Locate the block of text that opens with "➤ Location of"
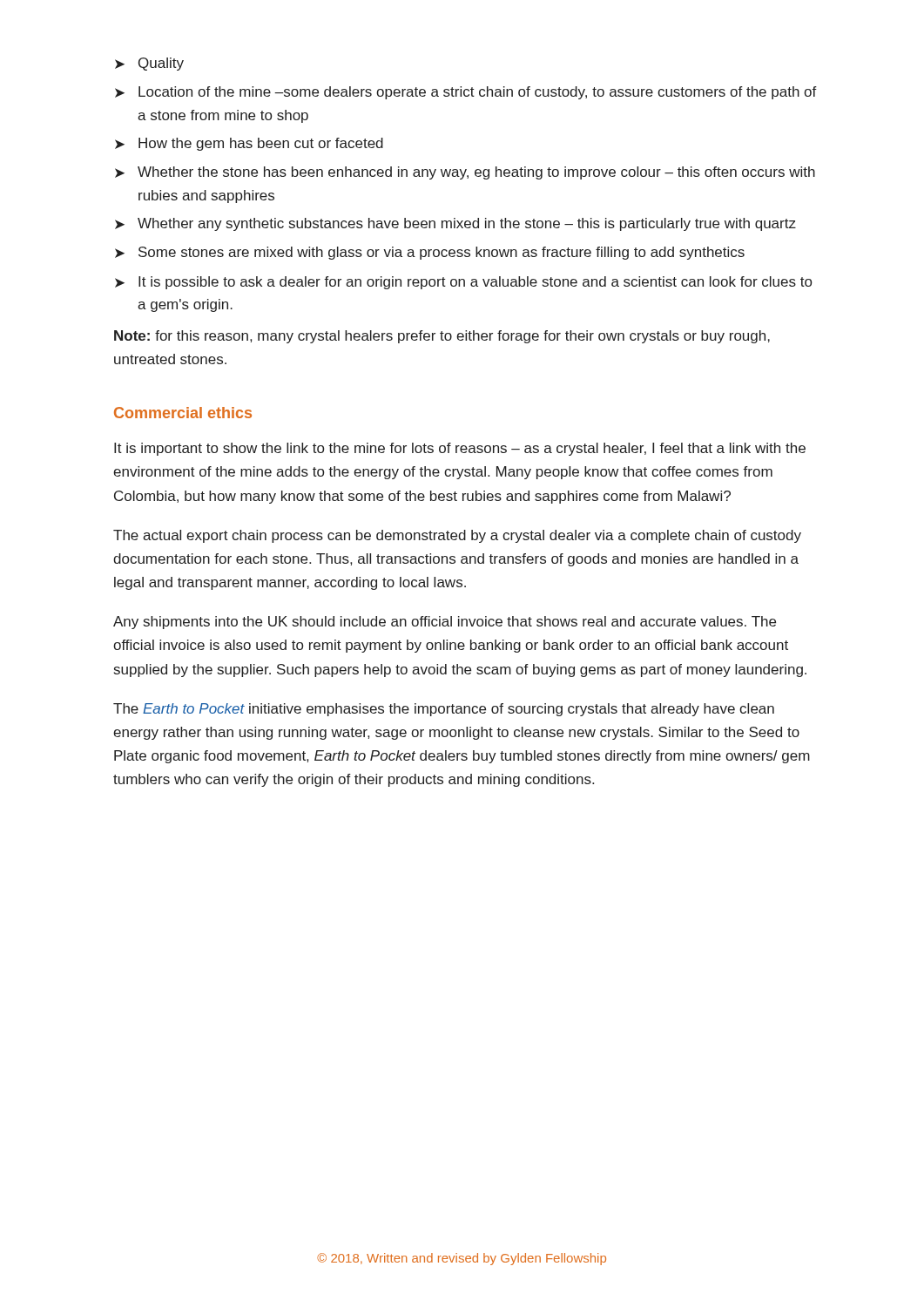 click(x=466, y=104)
